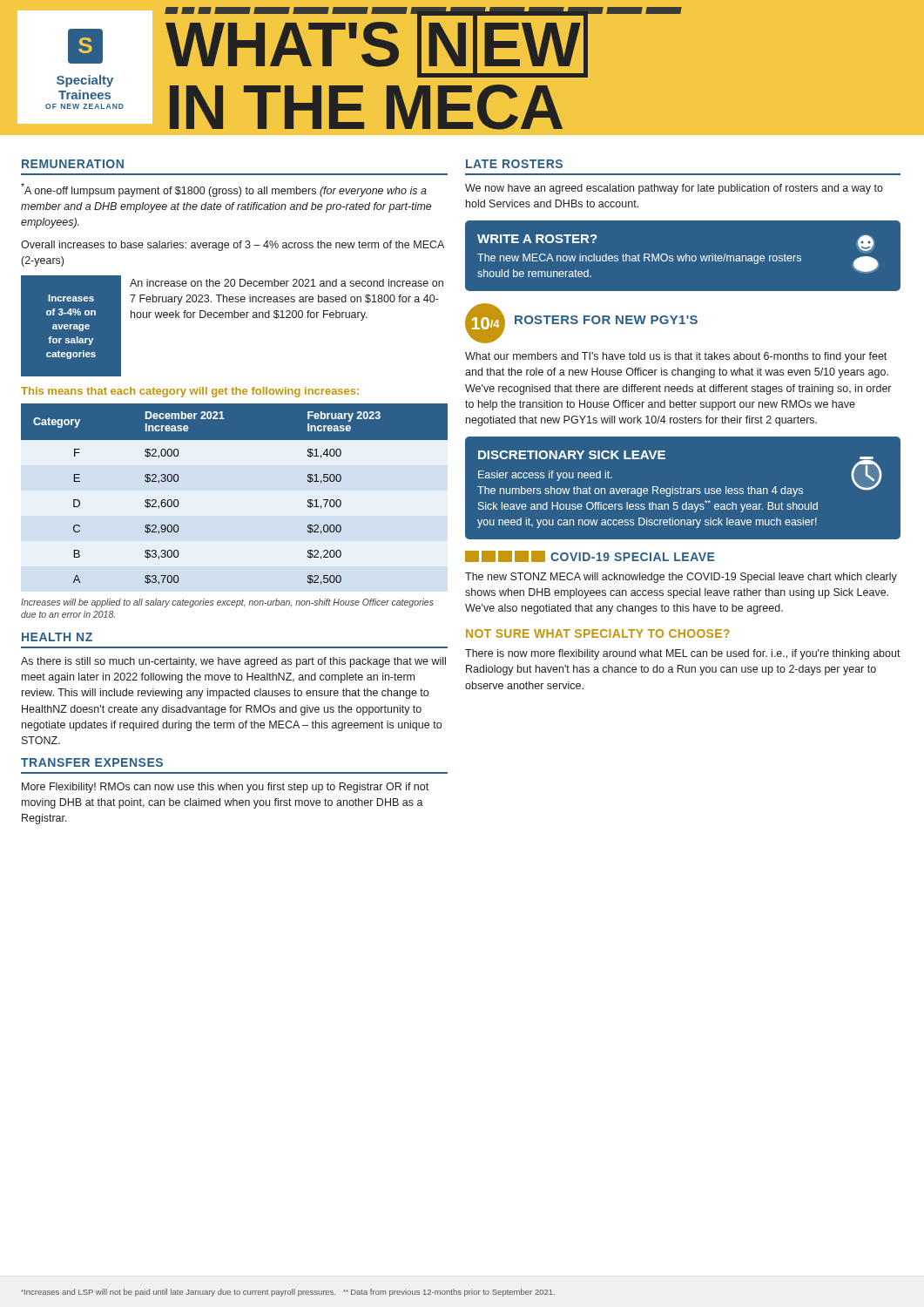Select the section header with the text "ROSTERS FOR NEW PGY1'S"
Image resolution: width=924 pixels, height=1307 pixels.
(x=606, y=320)
